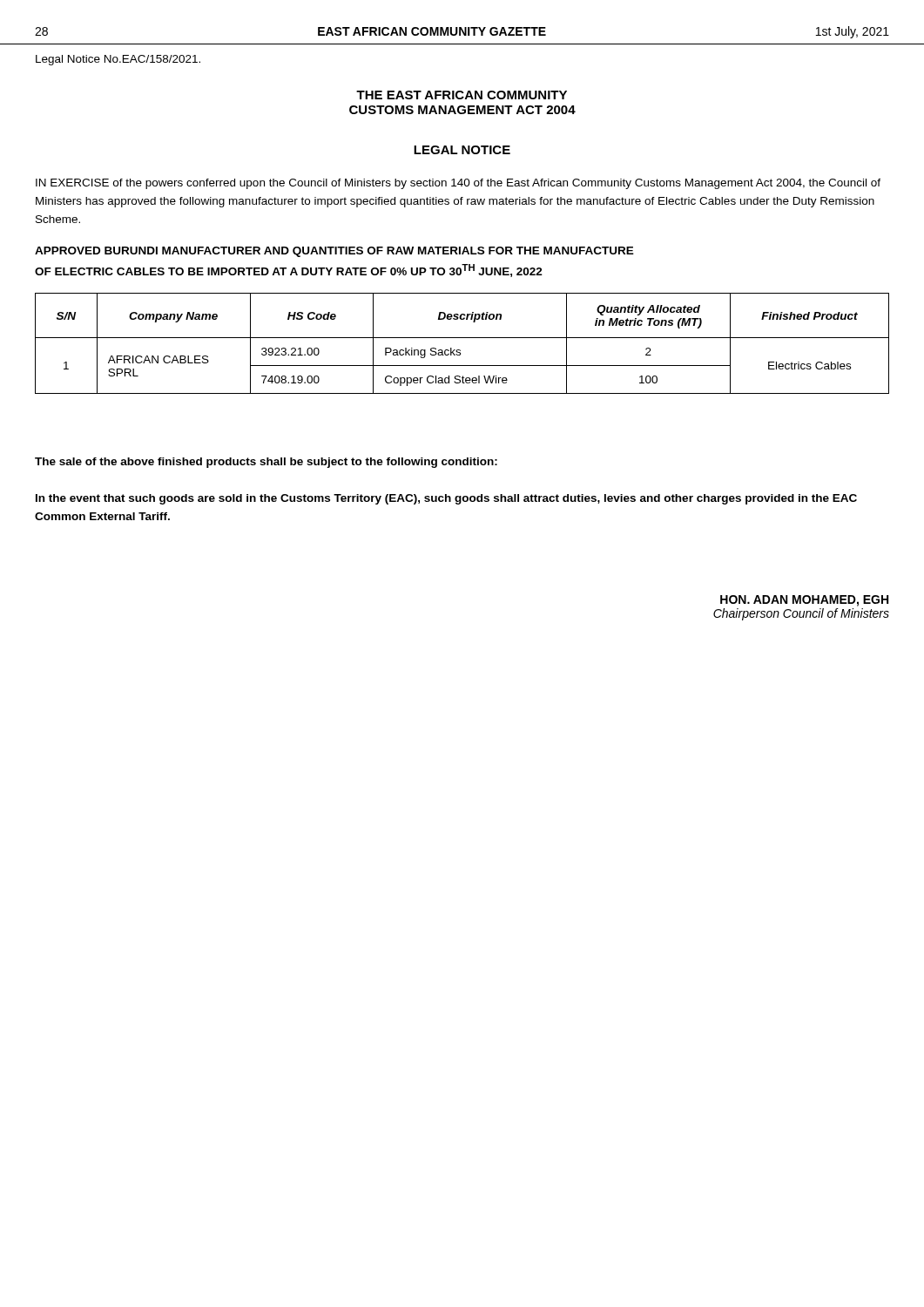Locate the section header with the text "APPROVED BURUNDI MANUFACTURER AND"

point(334,261)
